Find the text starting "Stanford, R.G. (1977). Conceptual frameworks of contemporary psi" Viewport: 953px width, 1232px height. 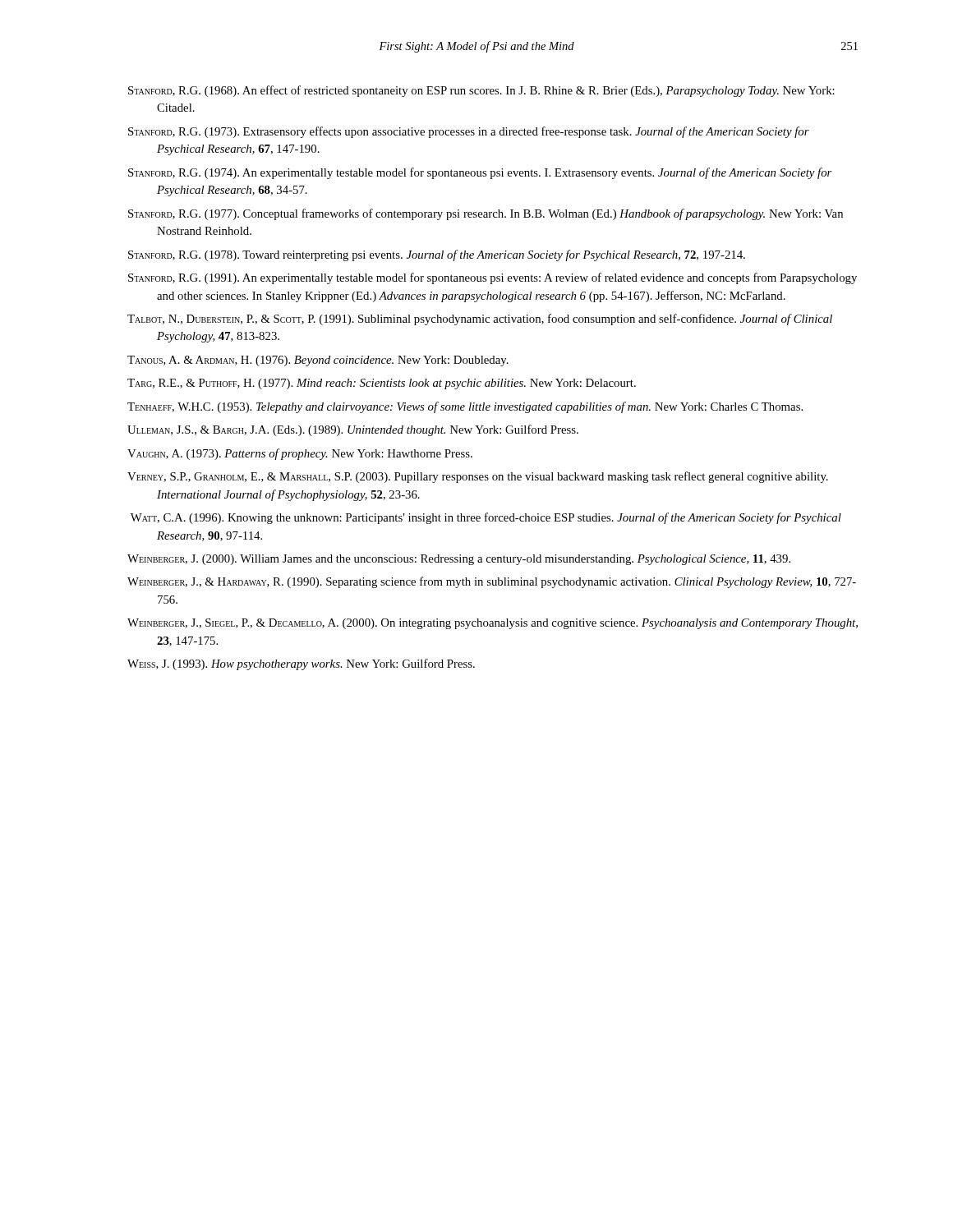pyautogui.click(x=485, y=222)
